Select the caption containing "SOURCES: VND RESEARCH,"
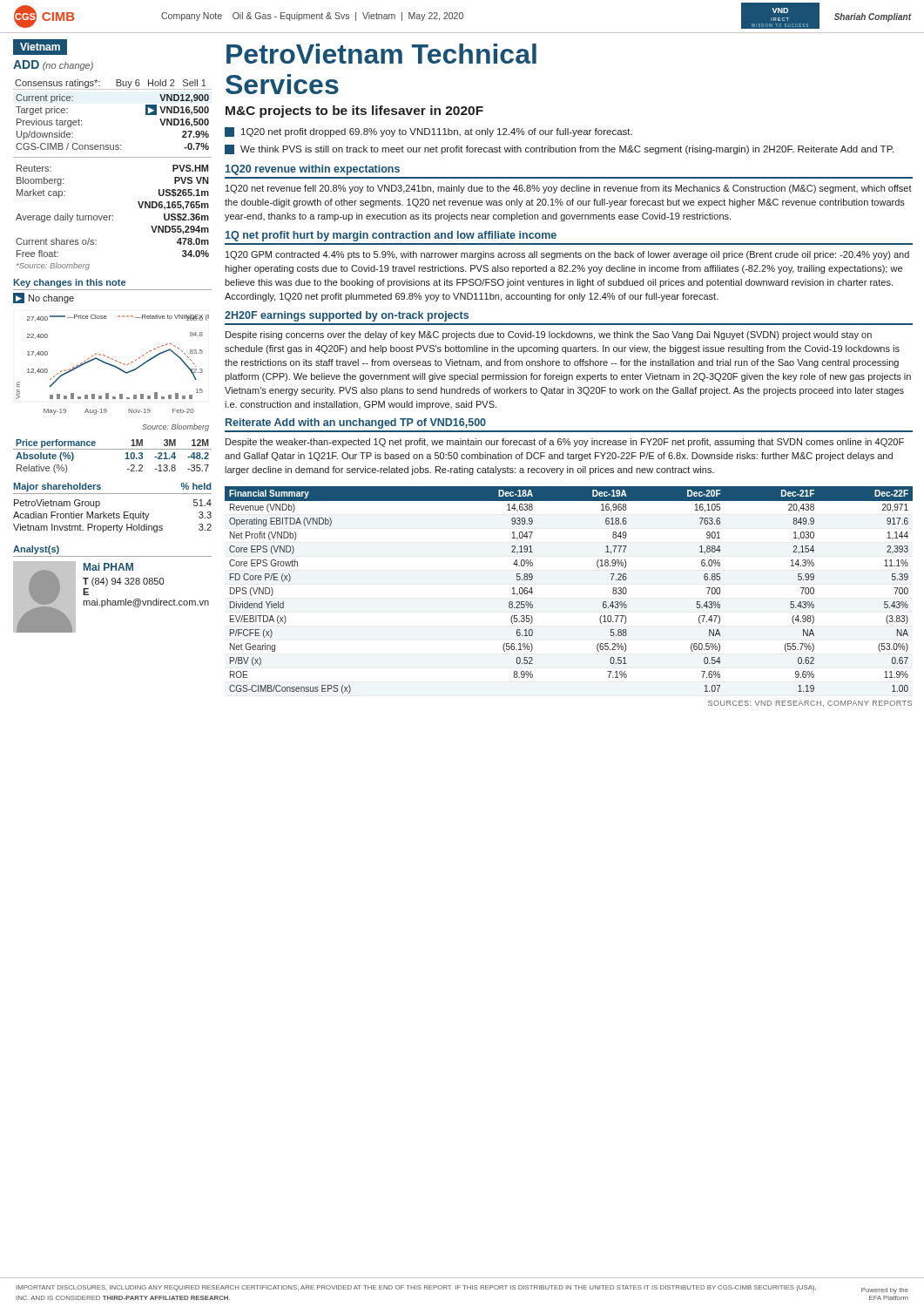 point(810,703)
